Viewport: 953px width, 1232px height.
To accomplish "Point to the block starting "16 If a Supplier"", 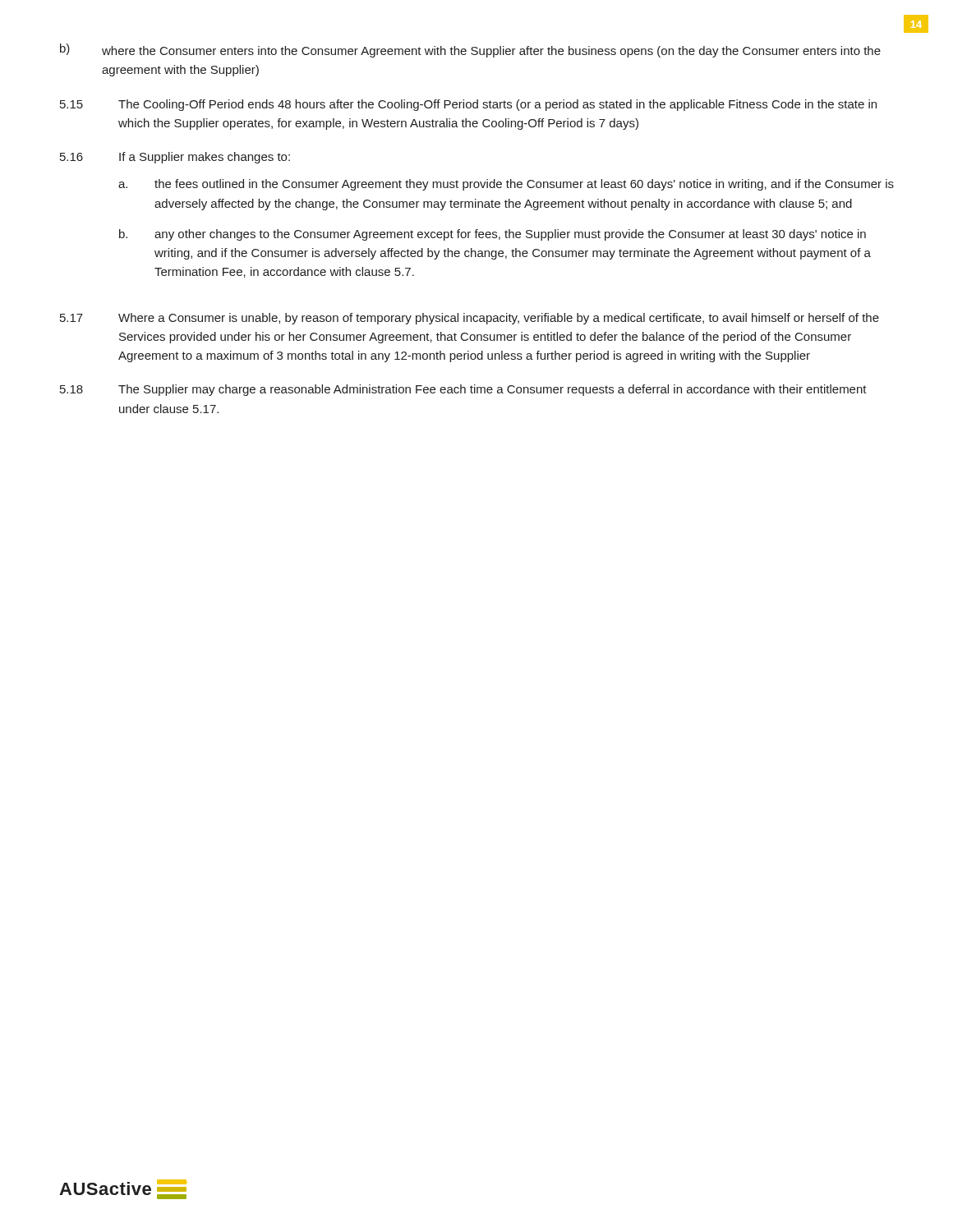I will pyautogui.click(x=476, y=220).
